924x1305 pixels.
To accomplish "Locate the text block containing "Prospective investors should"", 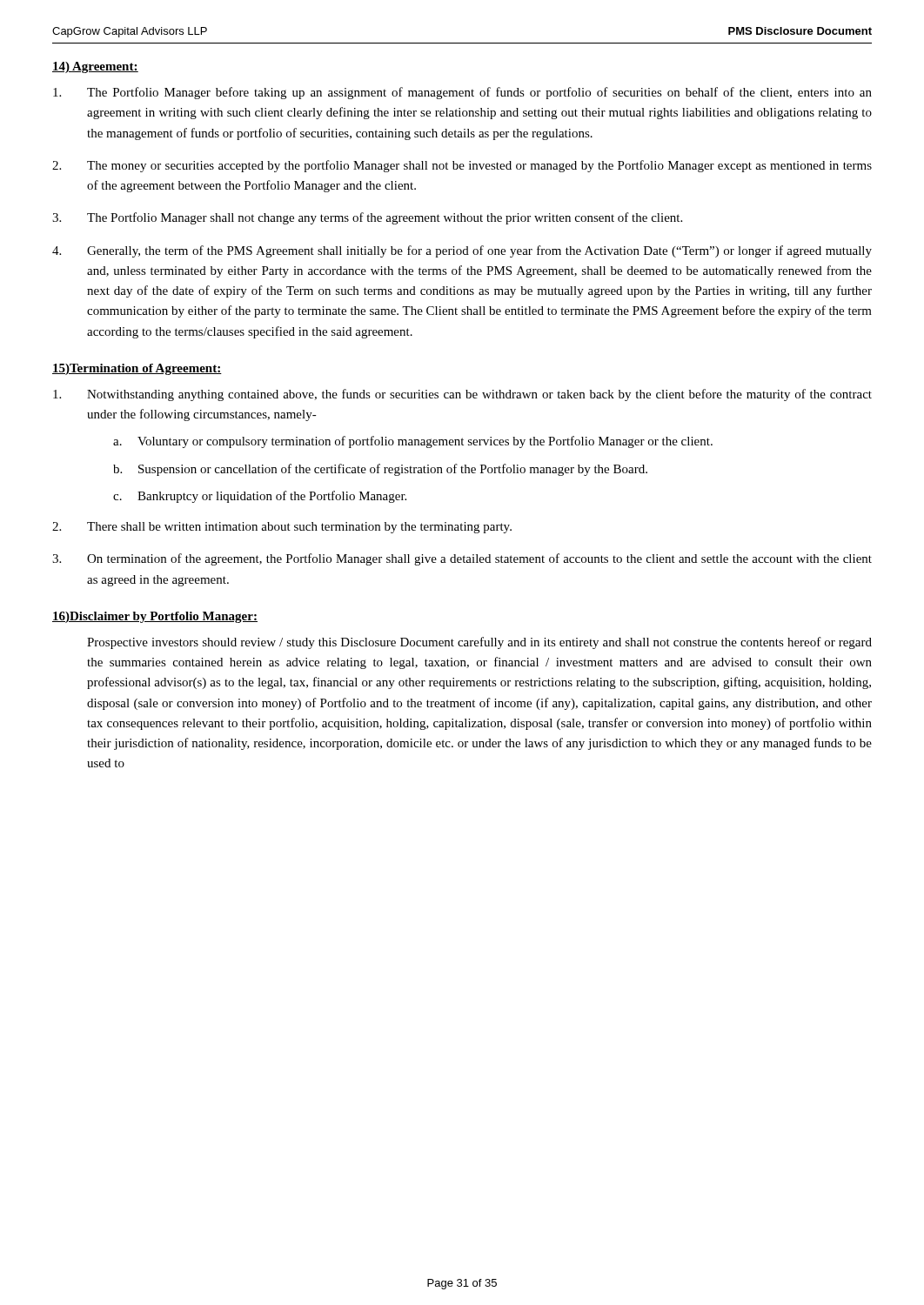I will (479, 703).
